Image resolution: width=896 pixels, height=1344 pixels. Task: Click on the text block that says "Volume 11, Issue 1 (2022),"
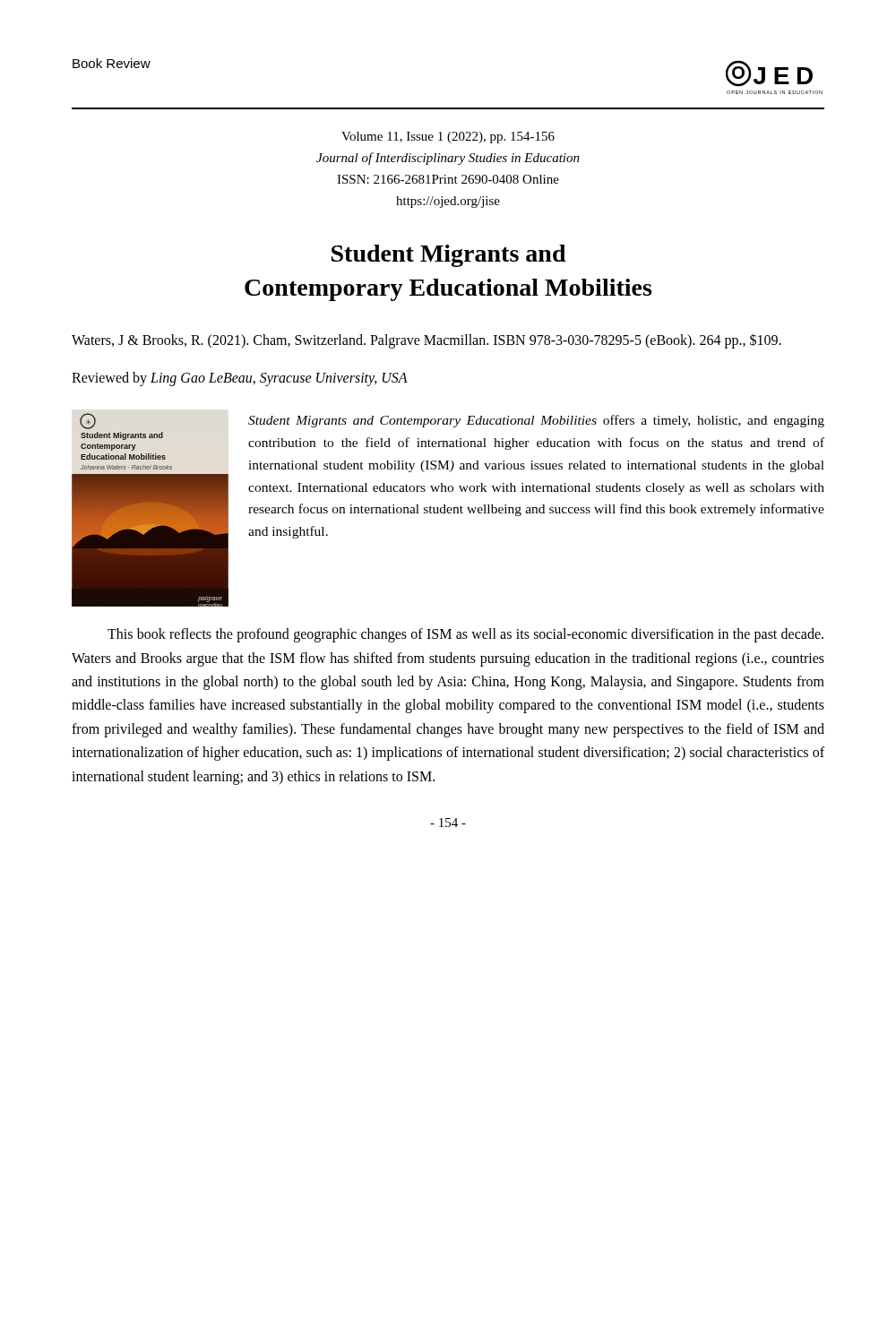[448, 168]
